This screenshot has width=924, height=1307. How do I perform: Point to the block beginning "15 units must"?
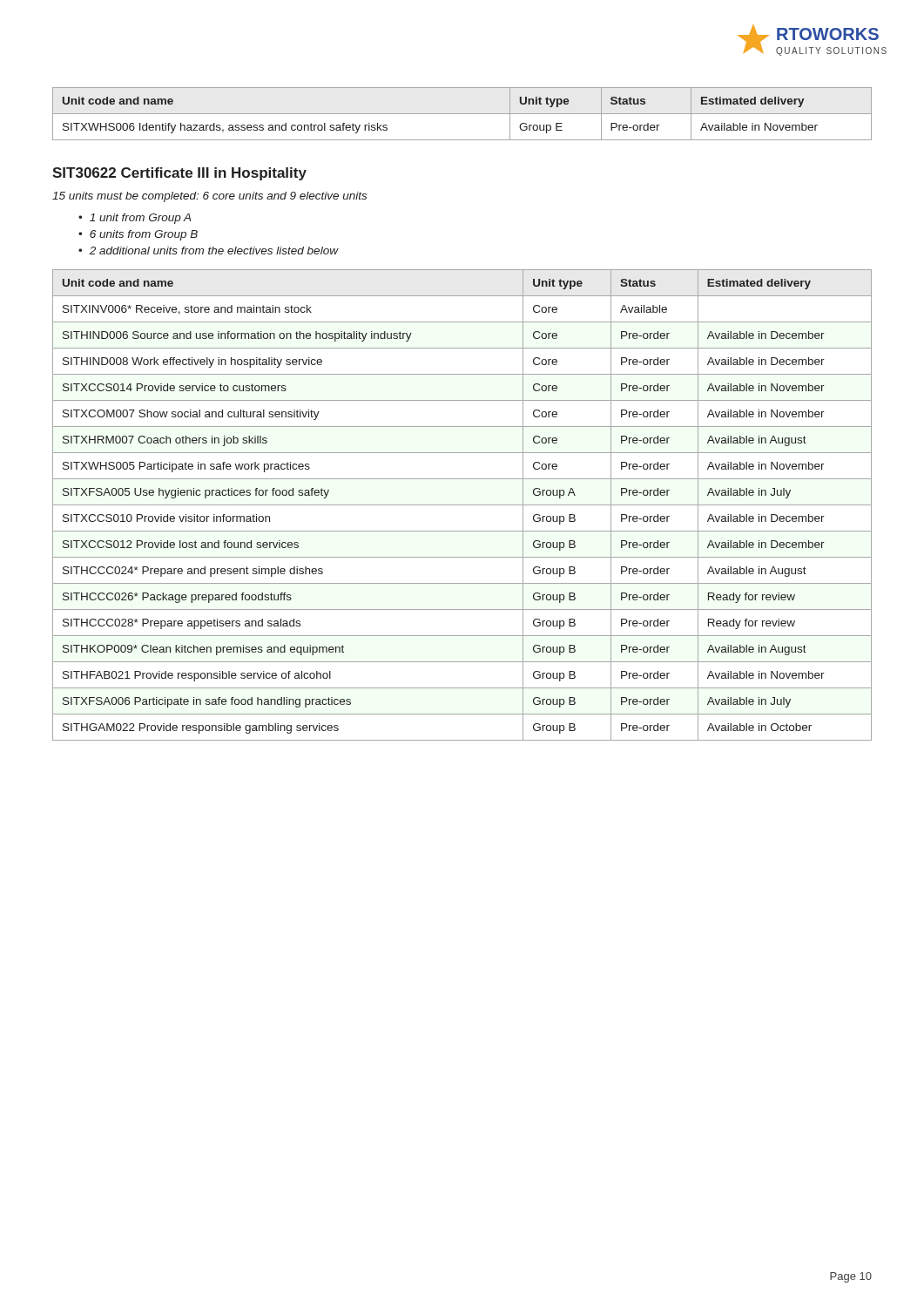210,196
